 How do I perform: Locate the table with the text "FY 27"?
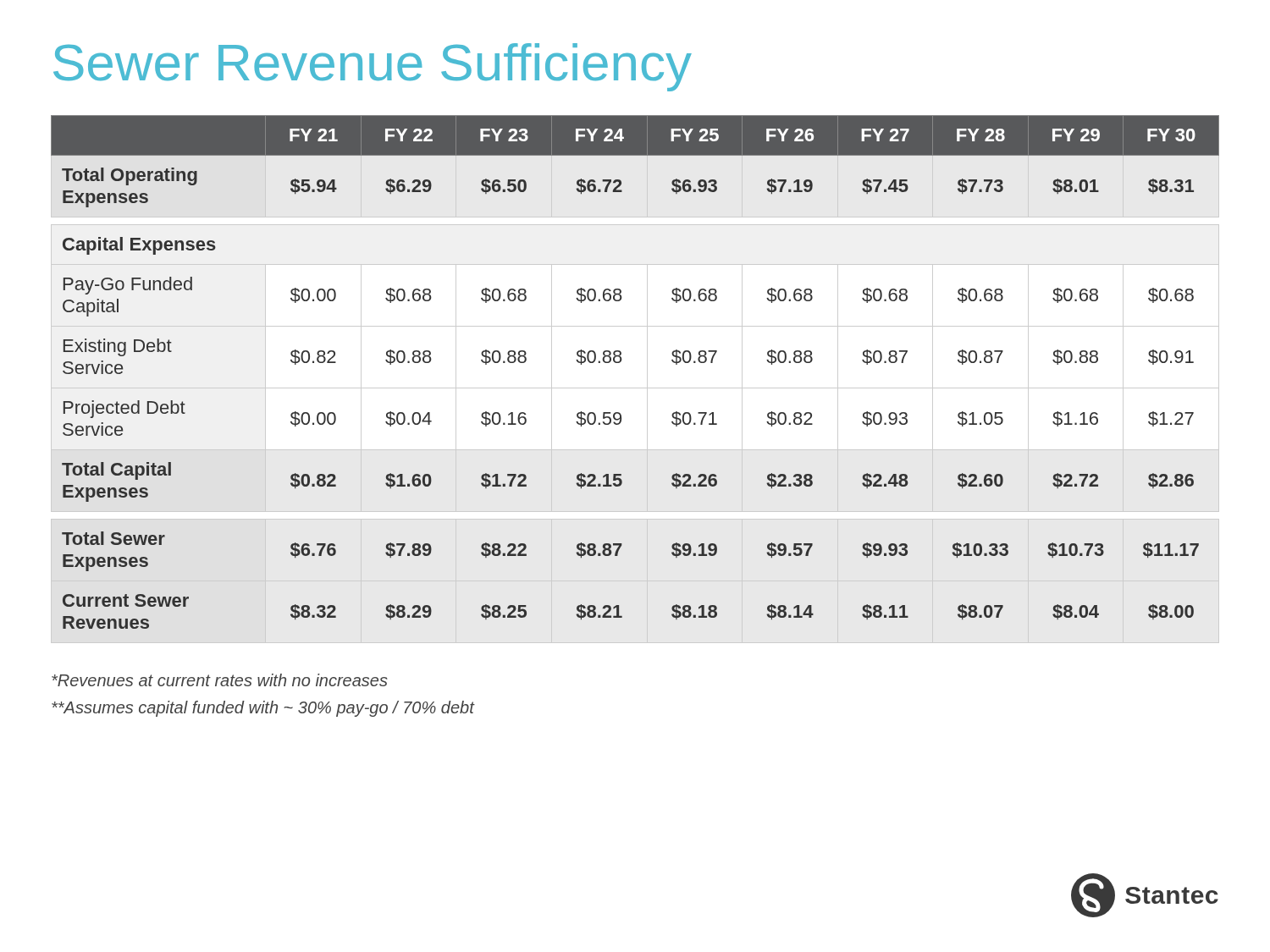(x=635, y=379)
